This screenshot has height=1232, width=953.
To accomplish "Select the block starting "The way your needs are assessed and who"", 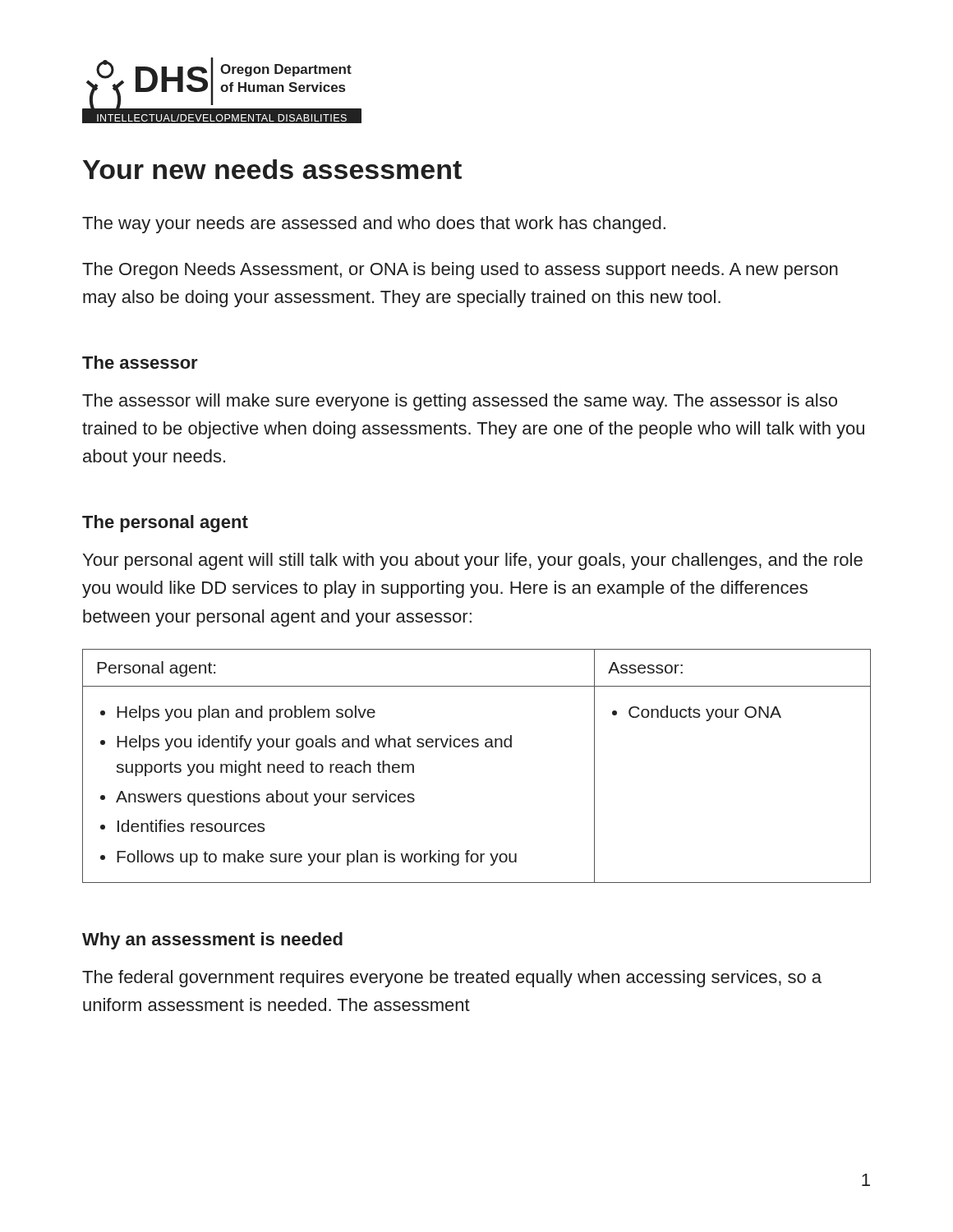I will pos(375,223).
